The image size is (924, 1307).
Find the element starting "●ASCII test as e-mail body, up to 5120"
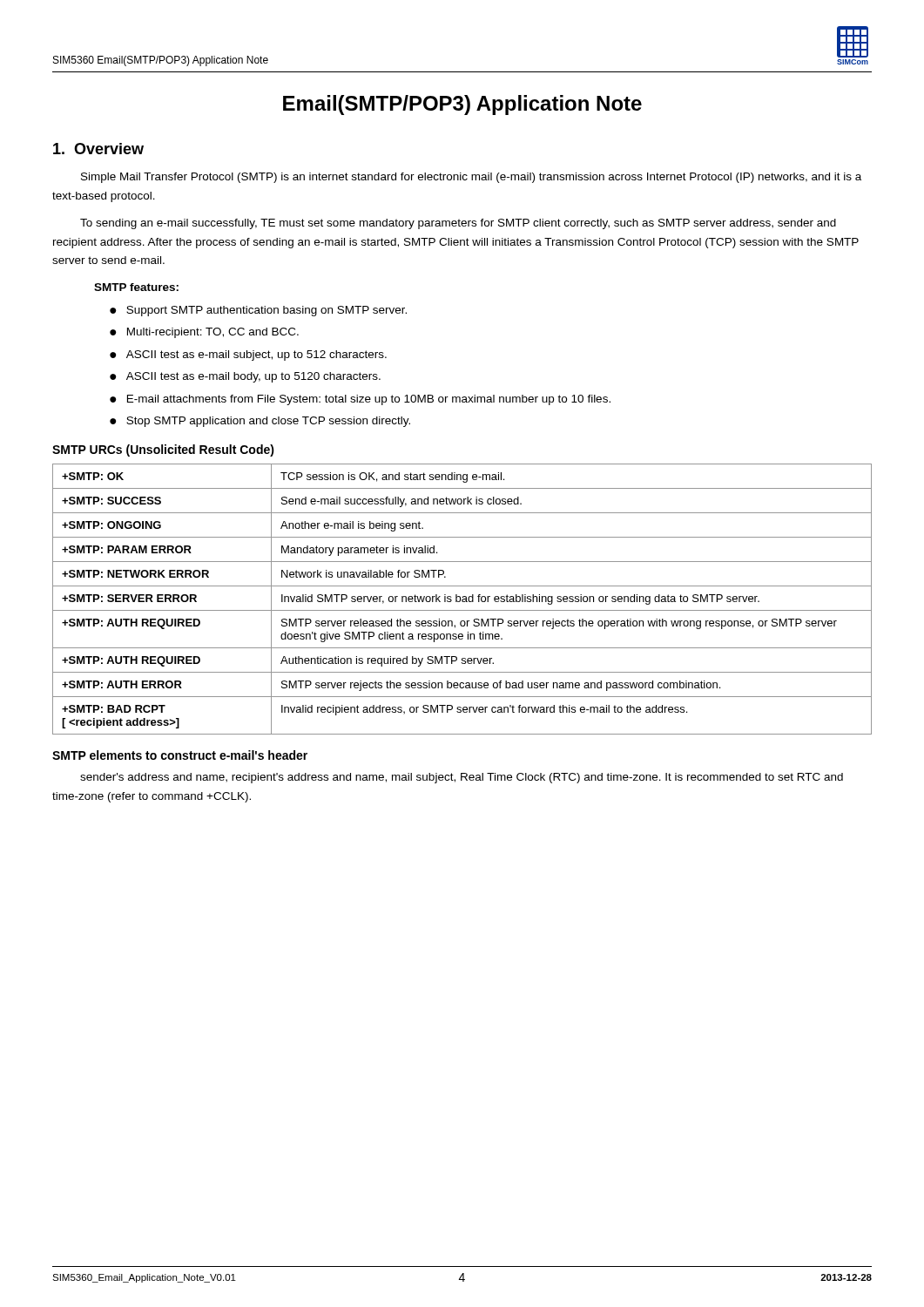click(245, 377)
